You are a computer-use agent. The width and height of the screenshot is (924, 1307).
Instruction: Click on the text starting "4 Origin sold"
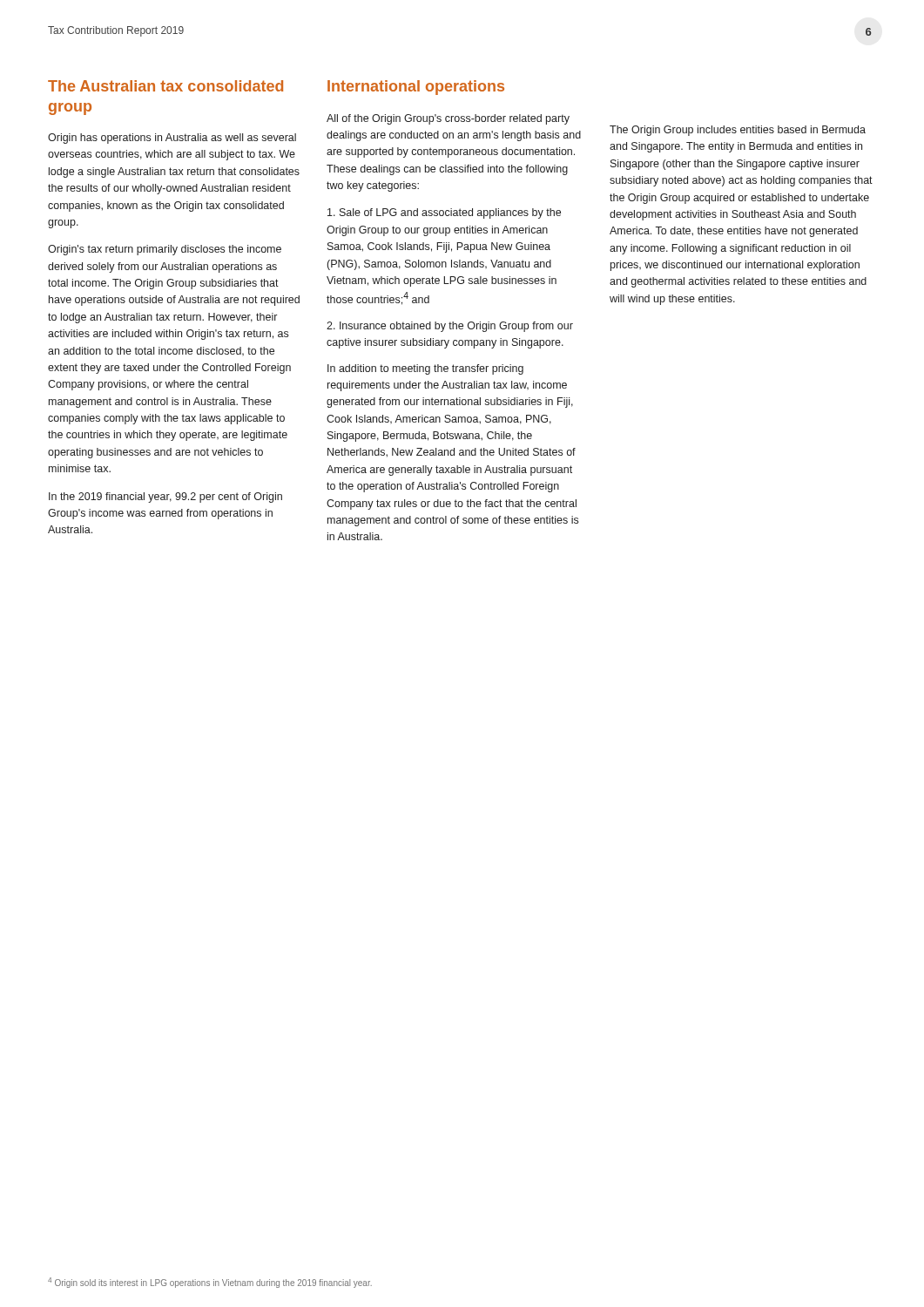[210, 1282]
